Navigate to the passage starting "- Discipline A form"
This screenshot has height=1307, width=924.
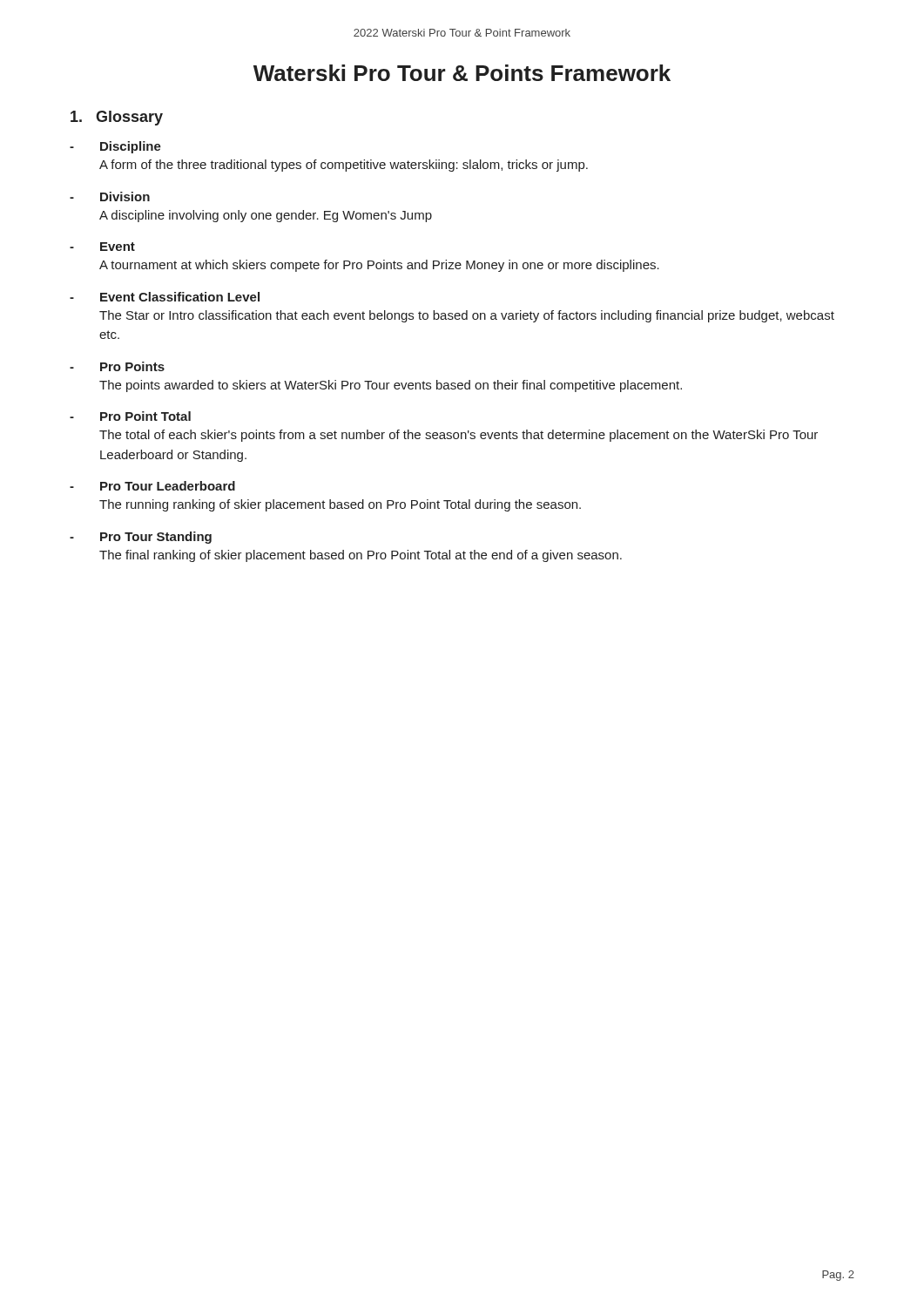click(x=453, y=157)
